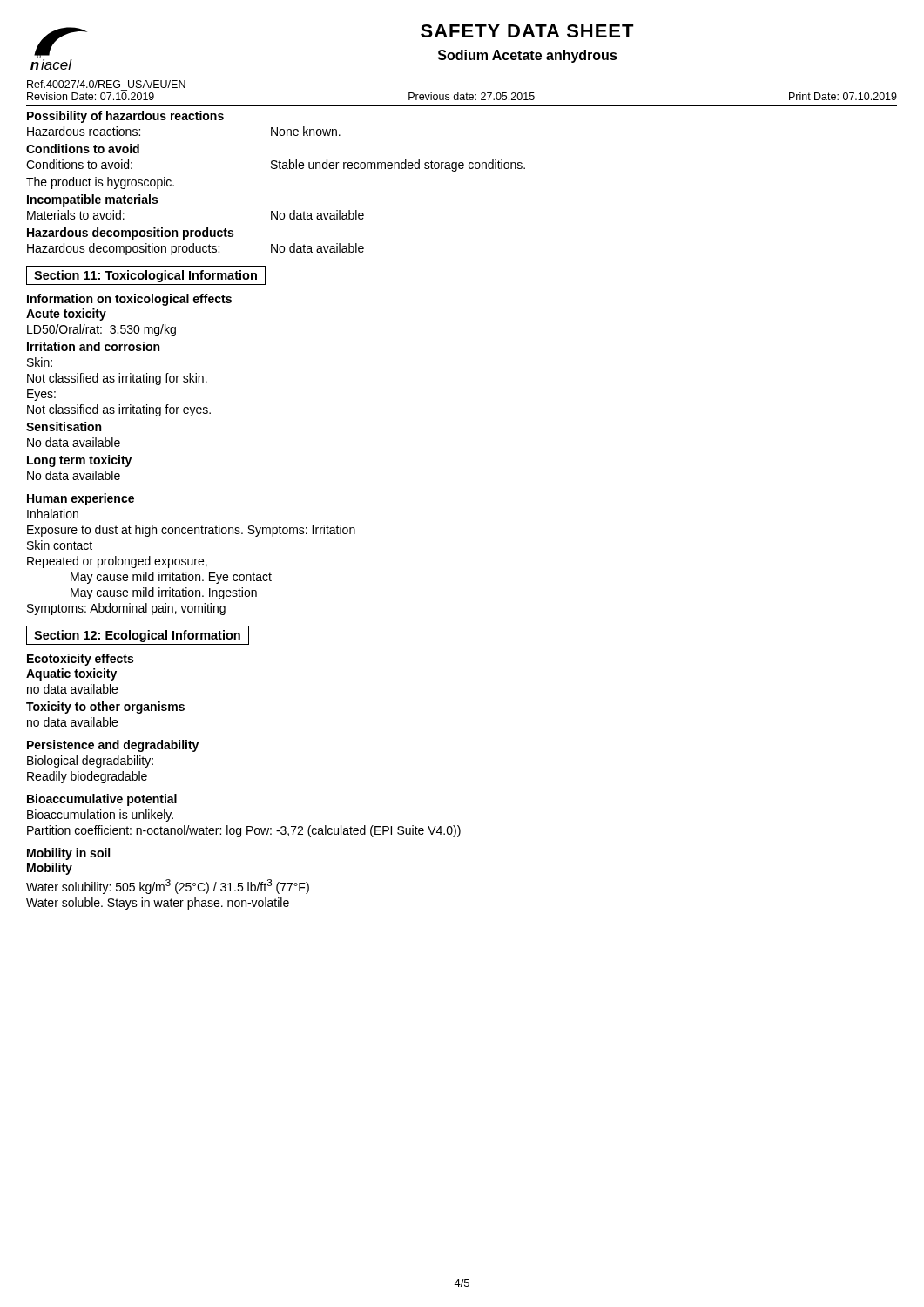Point to the block beginning "Ref.40027/4.0/REG_USA/EU/EN Revision Date: 07.10.2019 Previous date: 27.05.2015"
The height and width of the screenshot is (1307, 924).
[x=462, y=91]
